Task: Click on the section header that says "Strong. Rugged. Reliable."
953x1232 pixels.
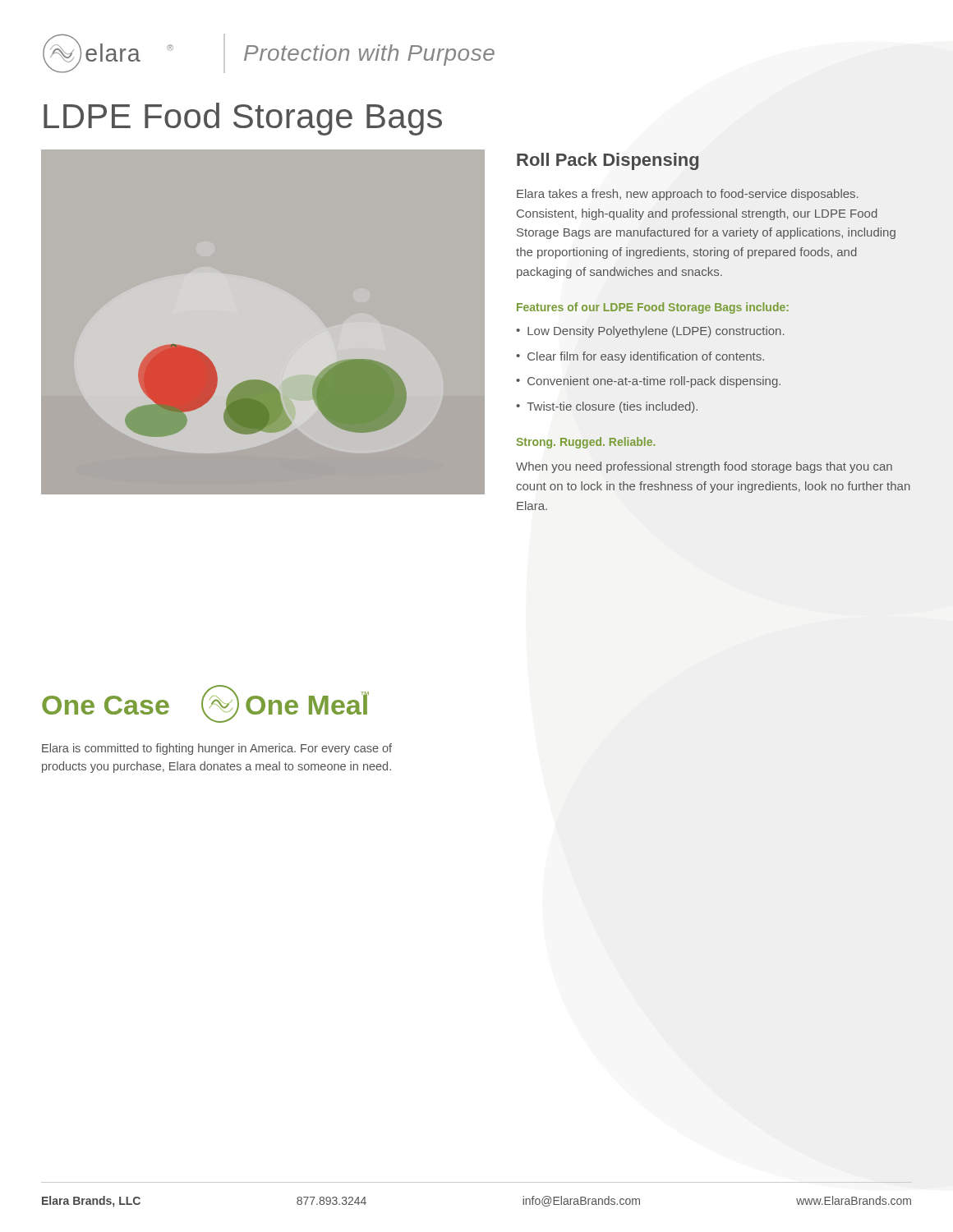Action: coord(586,442)
